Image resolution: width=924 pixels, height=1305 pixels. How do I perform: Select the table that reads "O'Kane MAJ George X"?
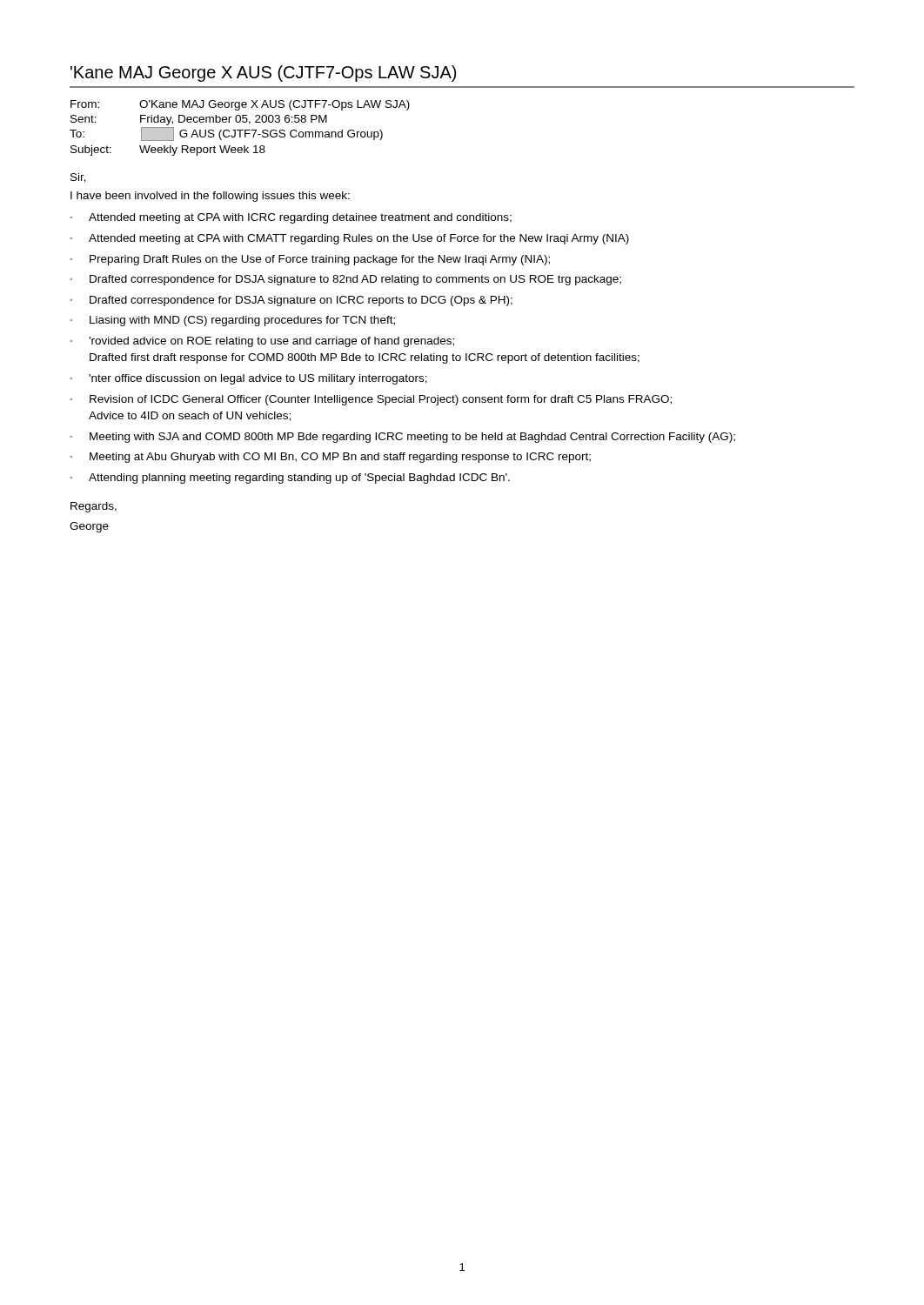pos(462,127)
